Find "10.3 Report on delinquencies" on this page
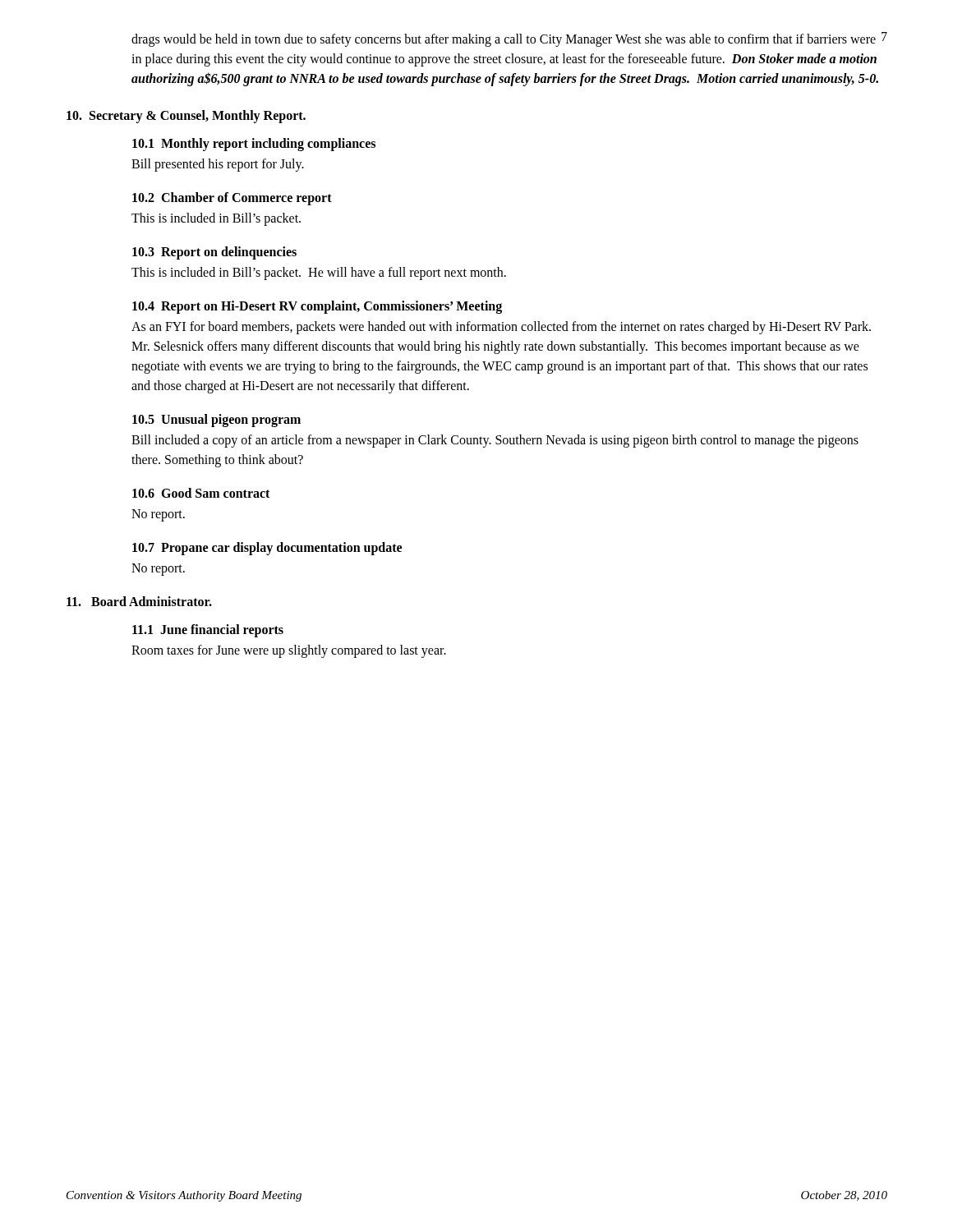953x1232 pixels. click(214, 252)
